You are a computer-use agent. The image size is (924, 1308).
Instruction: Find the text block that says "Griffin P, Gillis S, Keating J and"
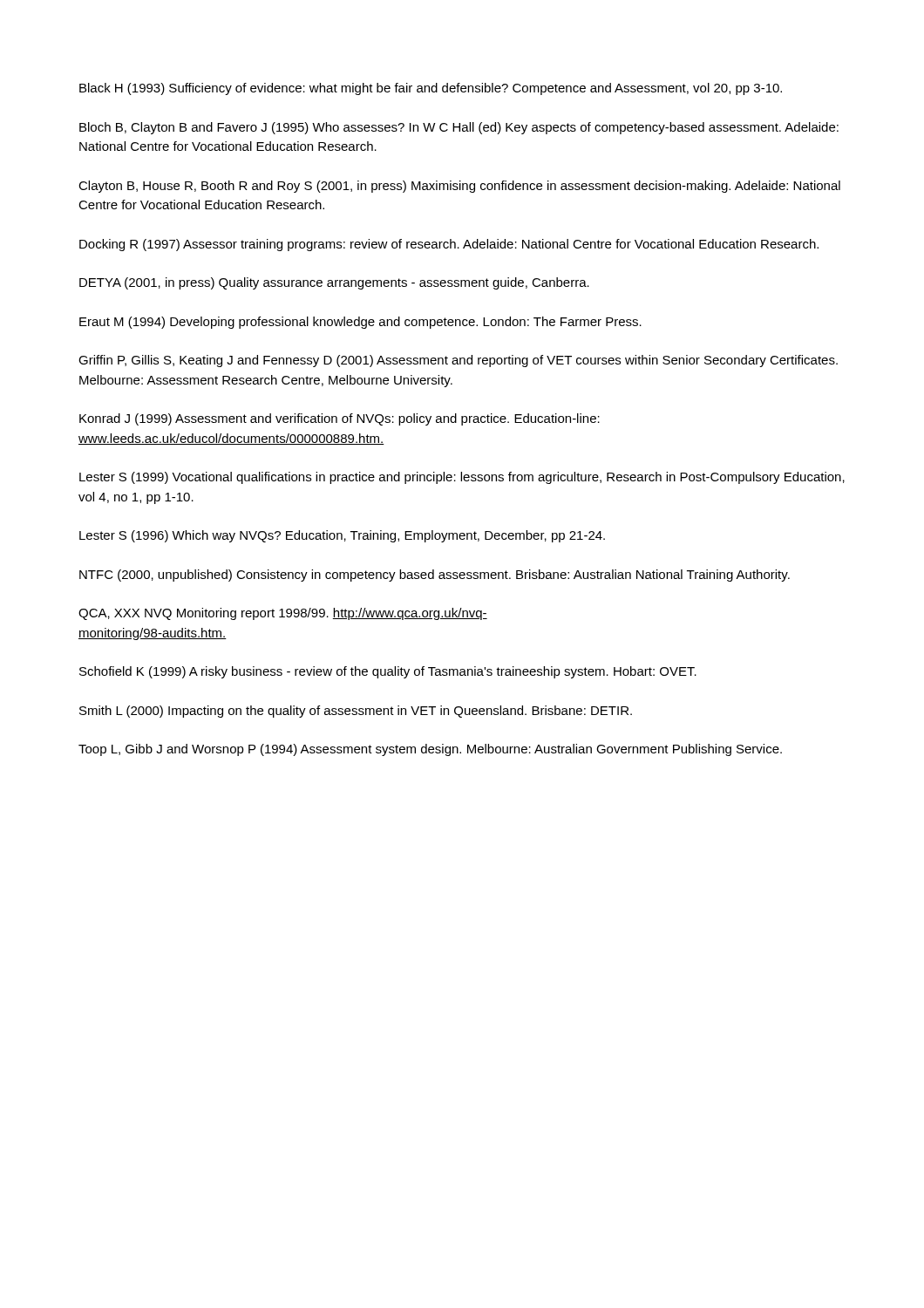click(459, 370)
